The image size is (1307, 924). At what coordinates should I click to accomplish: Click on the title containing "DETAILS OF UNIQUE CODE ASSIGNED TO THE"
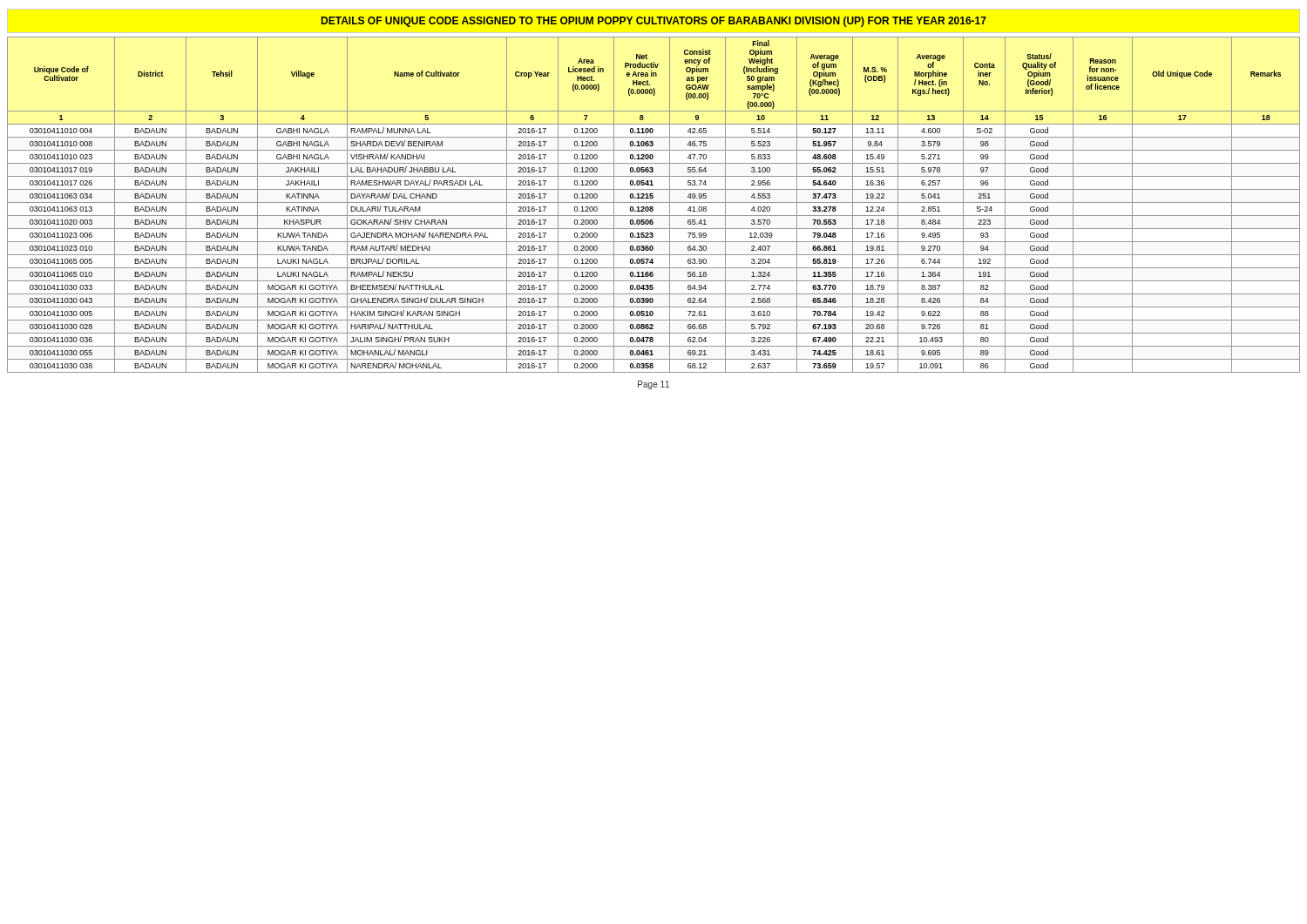tap(654, 21)
